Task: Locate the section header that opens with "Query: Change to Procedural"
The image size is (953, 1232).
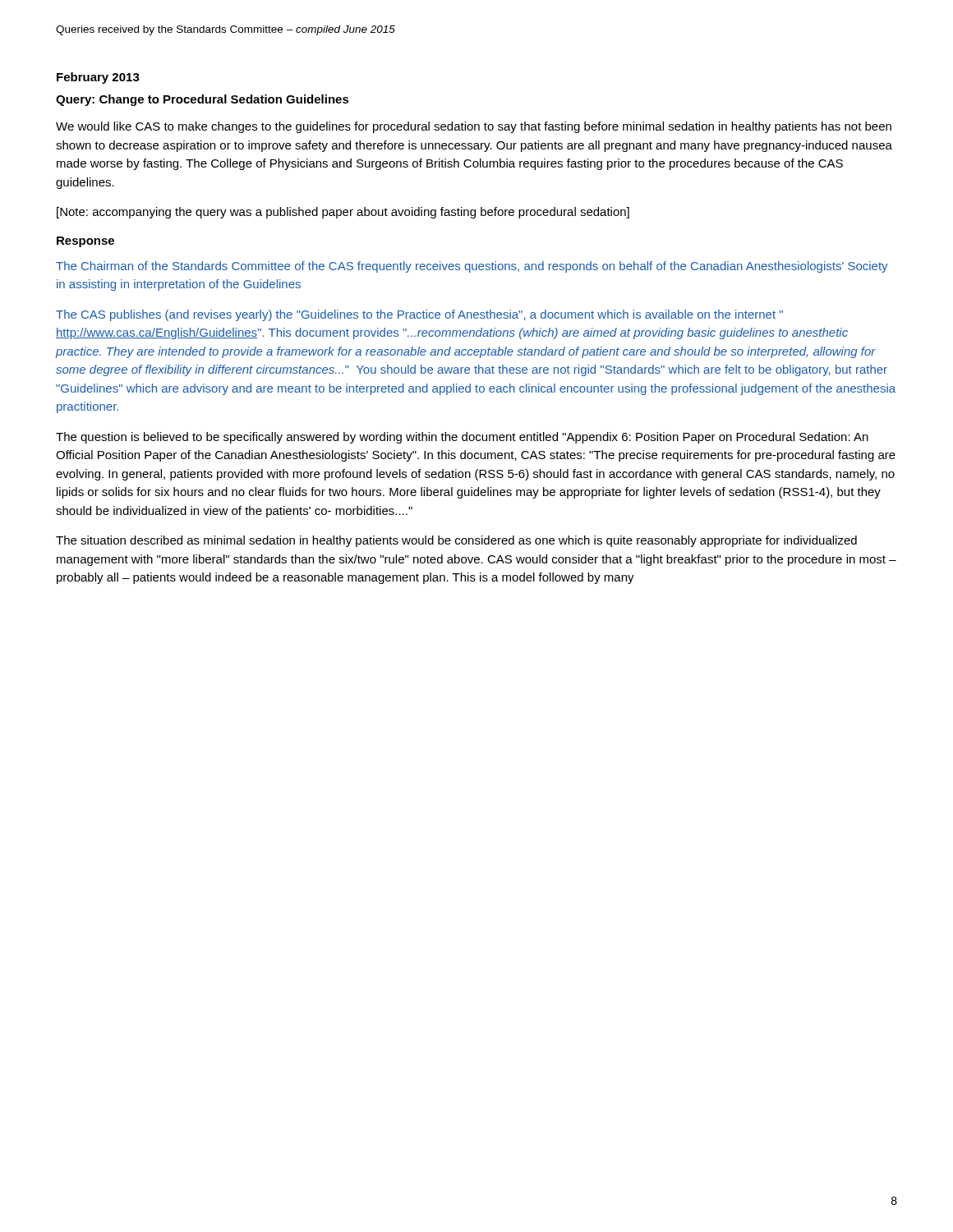Action: [202, 99]
